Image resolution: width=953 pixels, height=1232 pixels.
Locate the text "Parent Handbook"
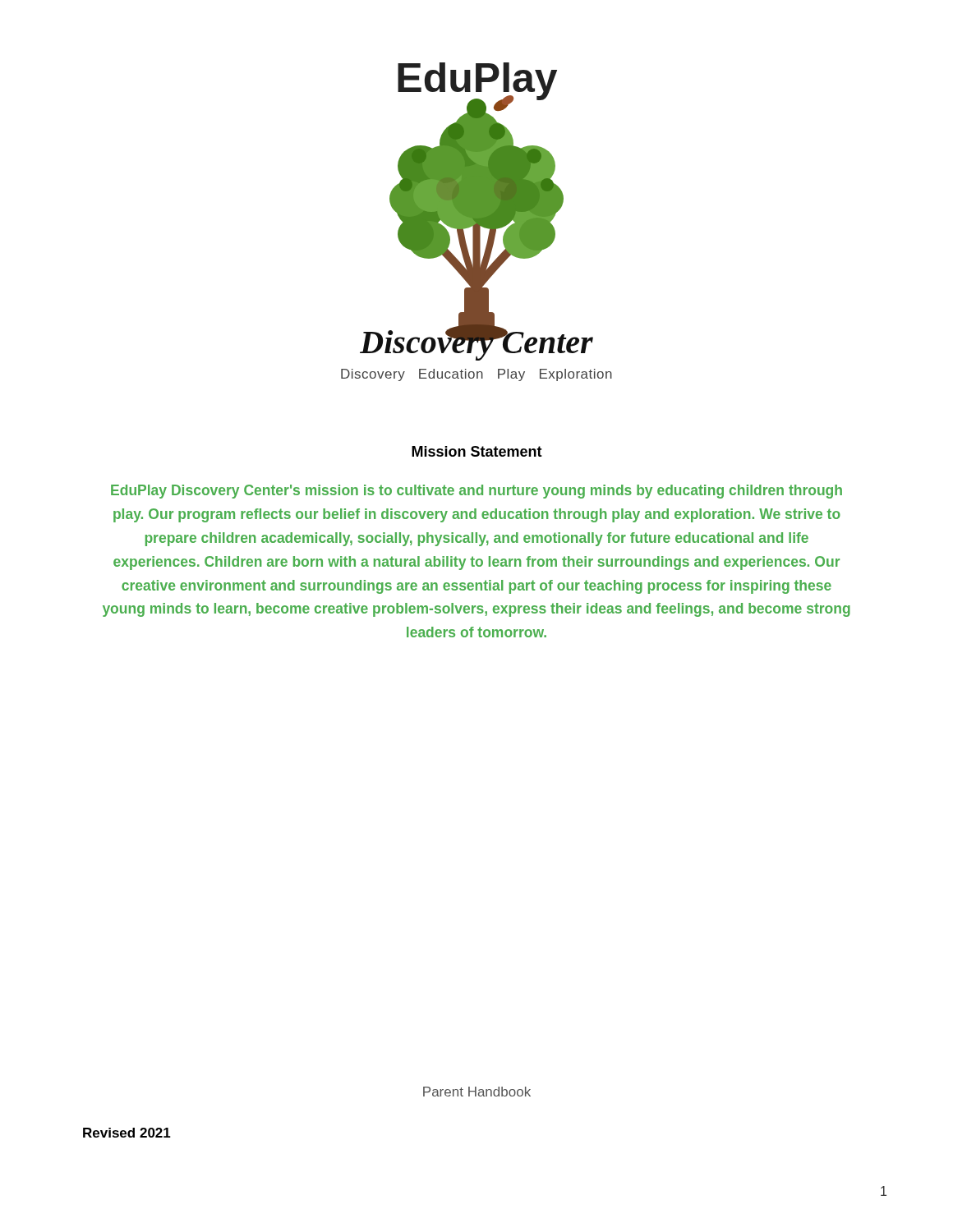pyautogui.click(x=476, y=1092)
